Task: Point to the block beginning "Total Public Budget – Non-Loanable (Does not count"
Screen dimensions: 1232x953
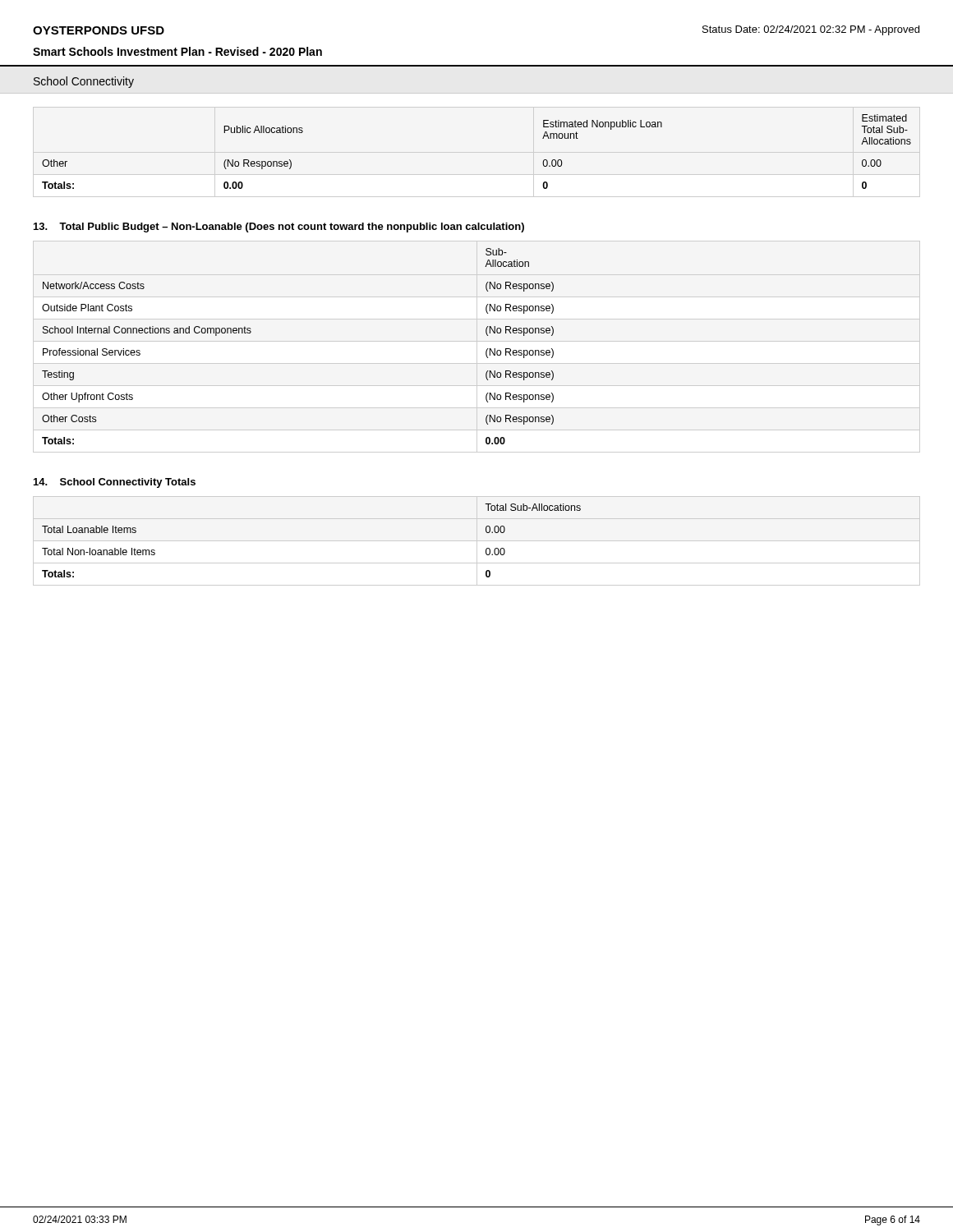Action: coord(279,226)
